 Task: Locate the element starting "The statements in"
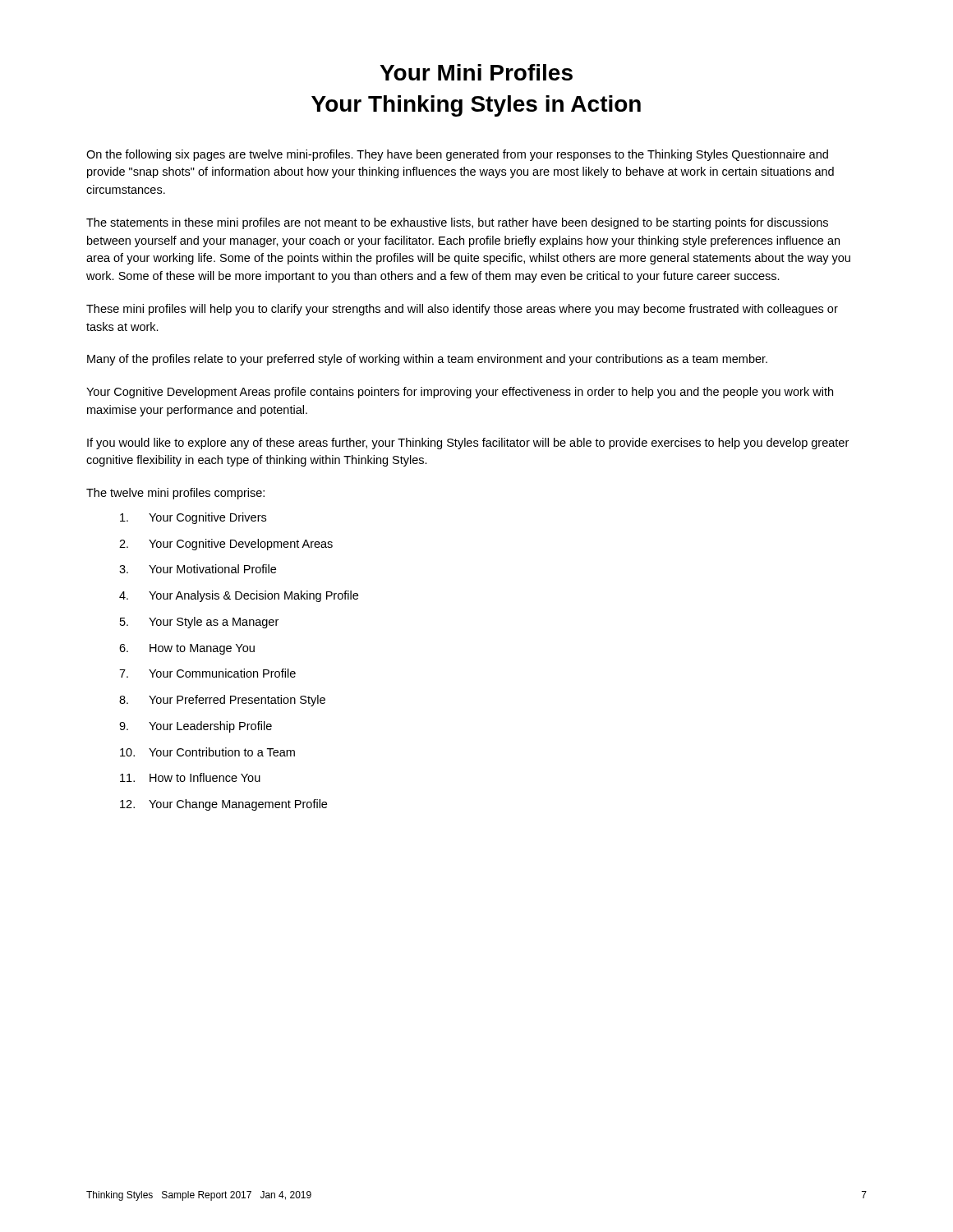click(469, 249)
